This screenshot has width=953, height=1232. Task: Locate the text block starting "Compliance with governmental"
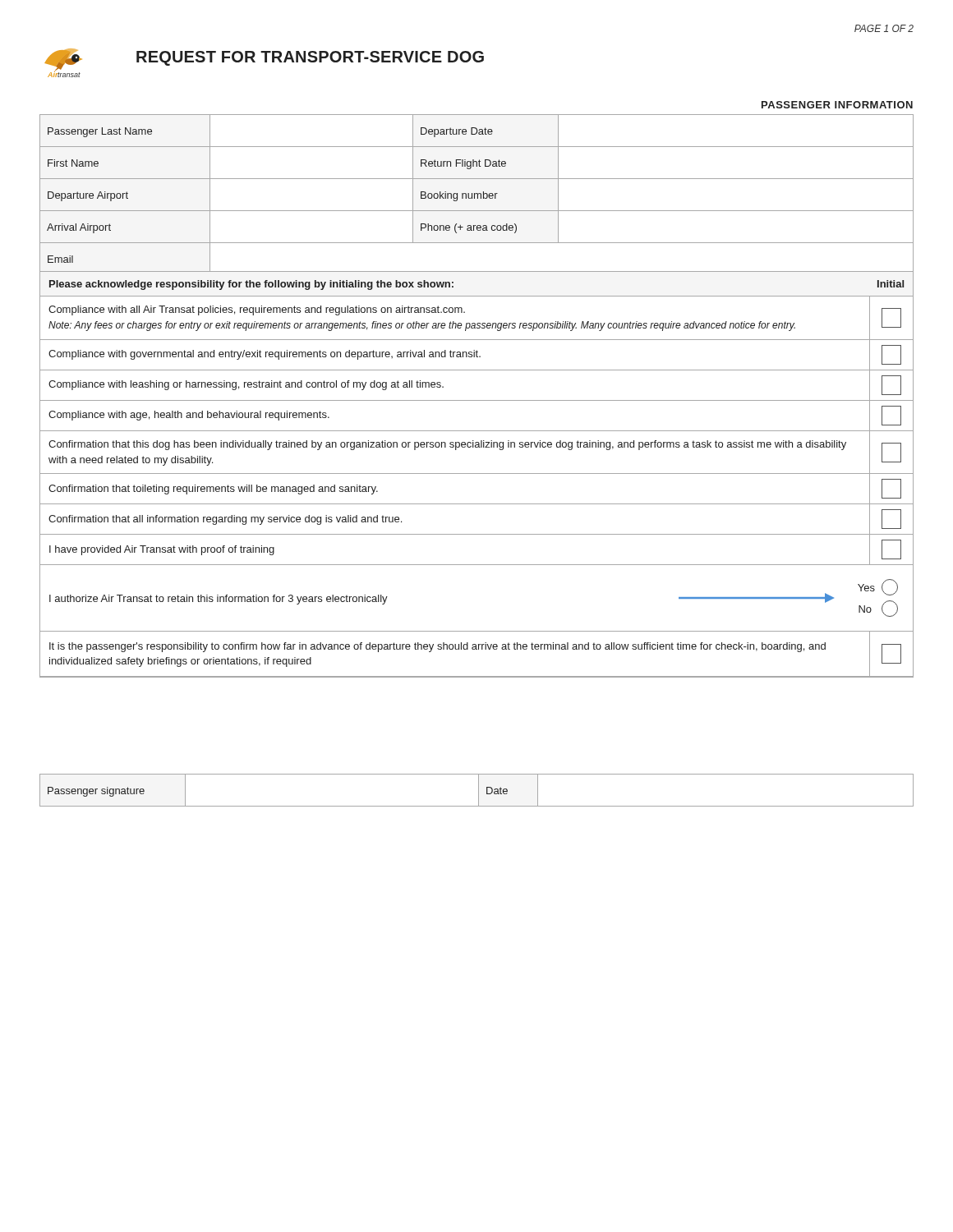[x=476, y=355]
